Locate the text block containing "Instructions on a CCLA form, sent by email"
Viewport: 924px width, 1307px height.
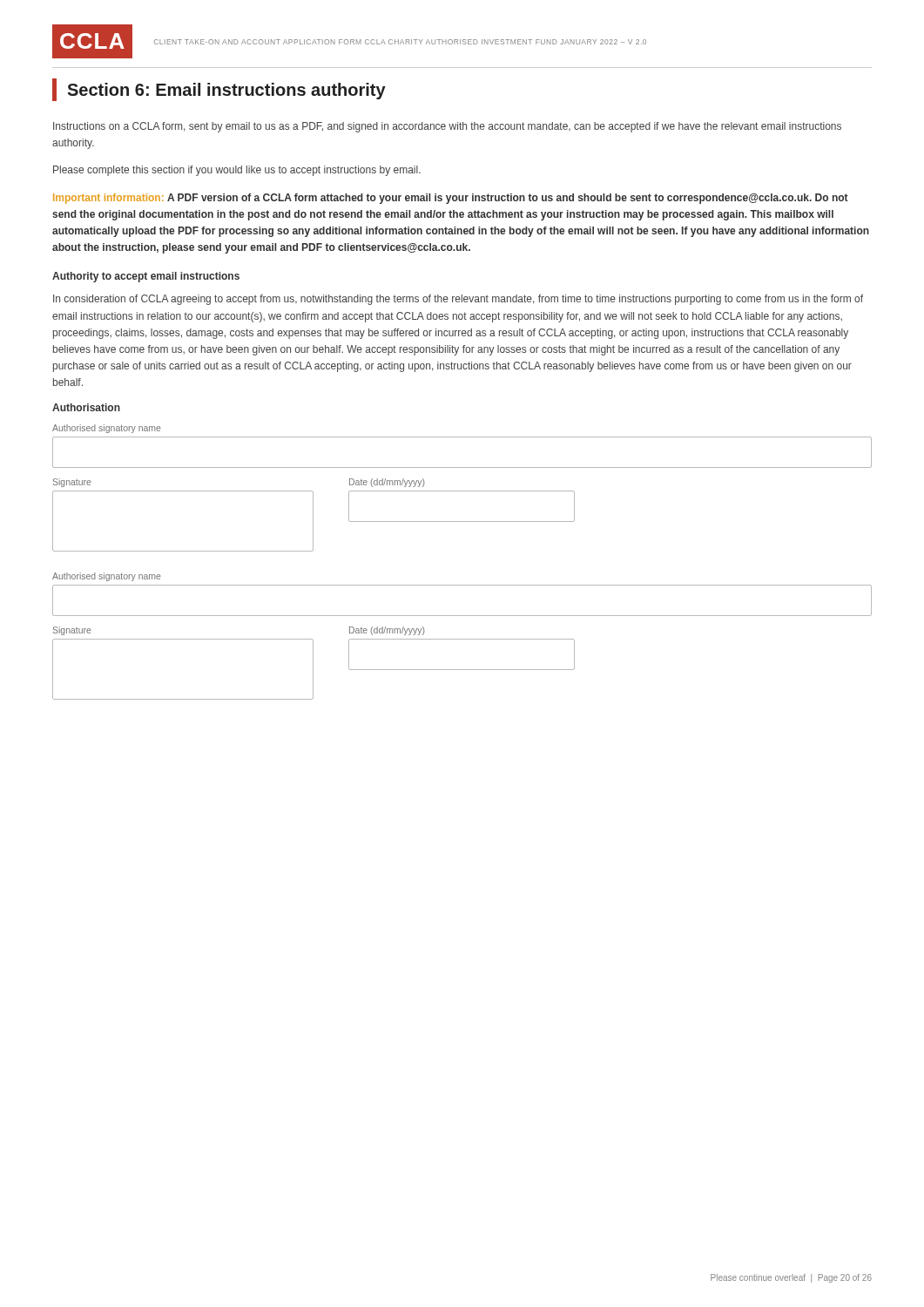(447, 135)
